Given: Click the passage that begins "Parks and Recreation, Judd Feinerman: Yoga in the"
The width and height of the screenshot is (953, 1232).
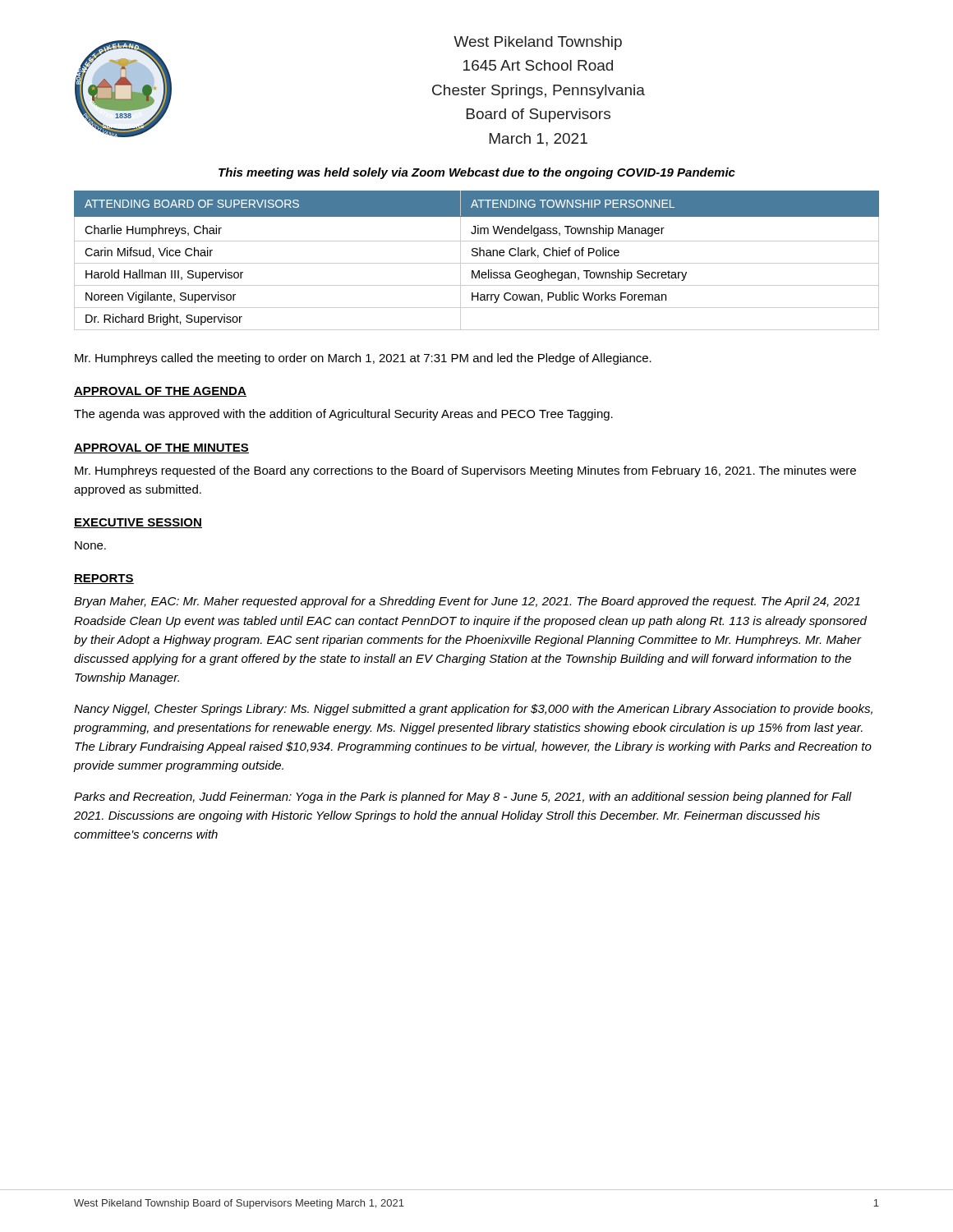Looking at the screenshot, I should tap(463, 815).
